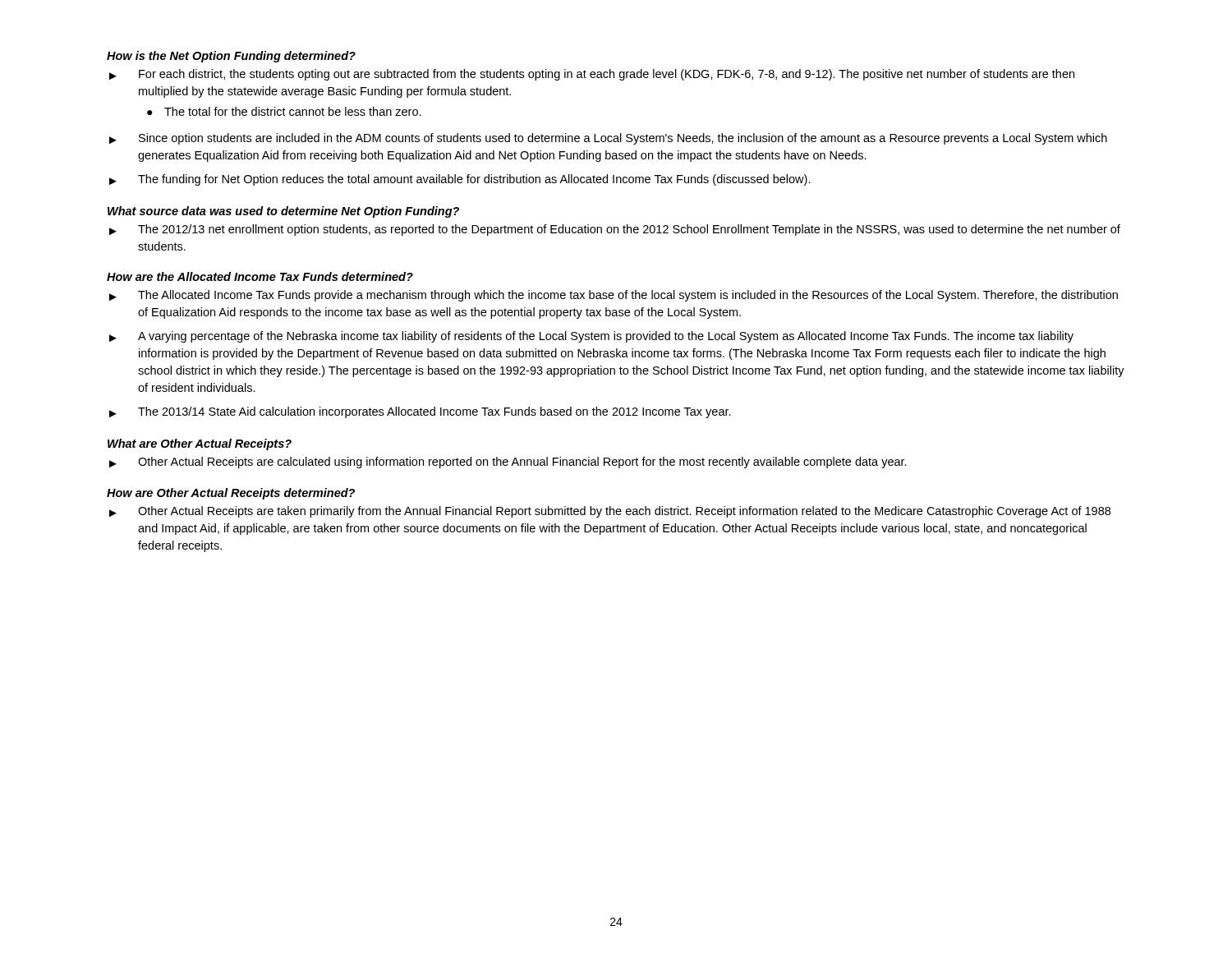Find the list item with the text "► A varying percentage of the Nebraska"
1232x953 pixels.
[616, 362]
